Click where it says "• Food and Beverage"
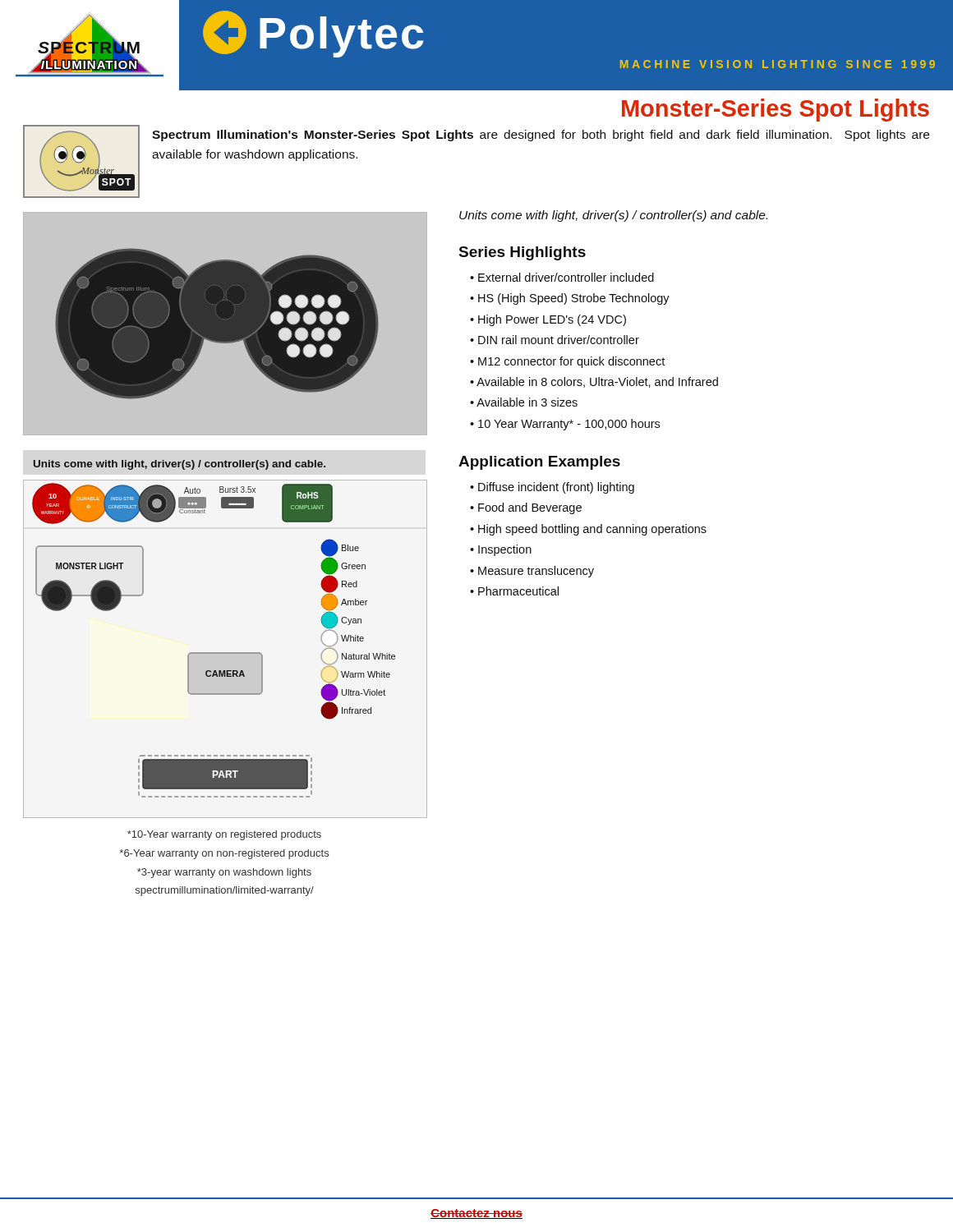This screenshot has height=1232, width=953. 526,508
